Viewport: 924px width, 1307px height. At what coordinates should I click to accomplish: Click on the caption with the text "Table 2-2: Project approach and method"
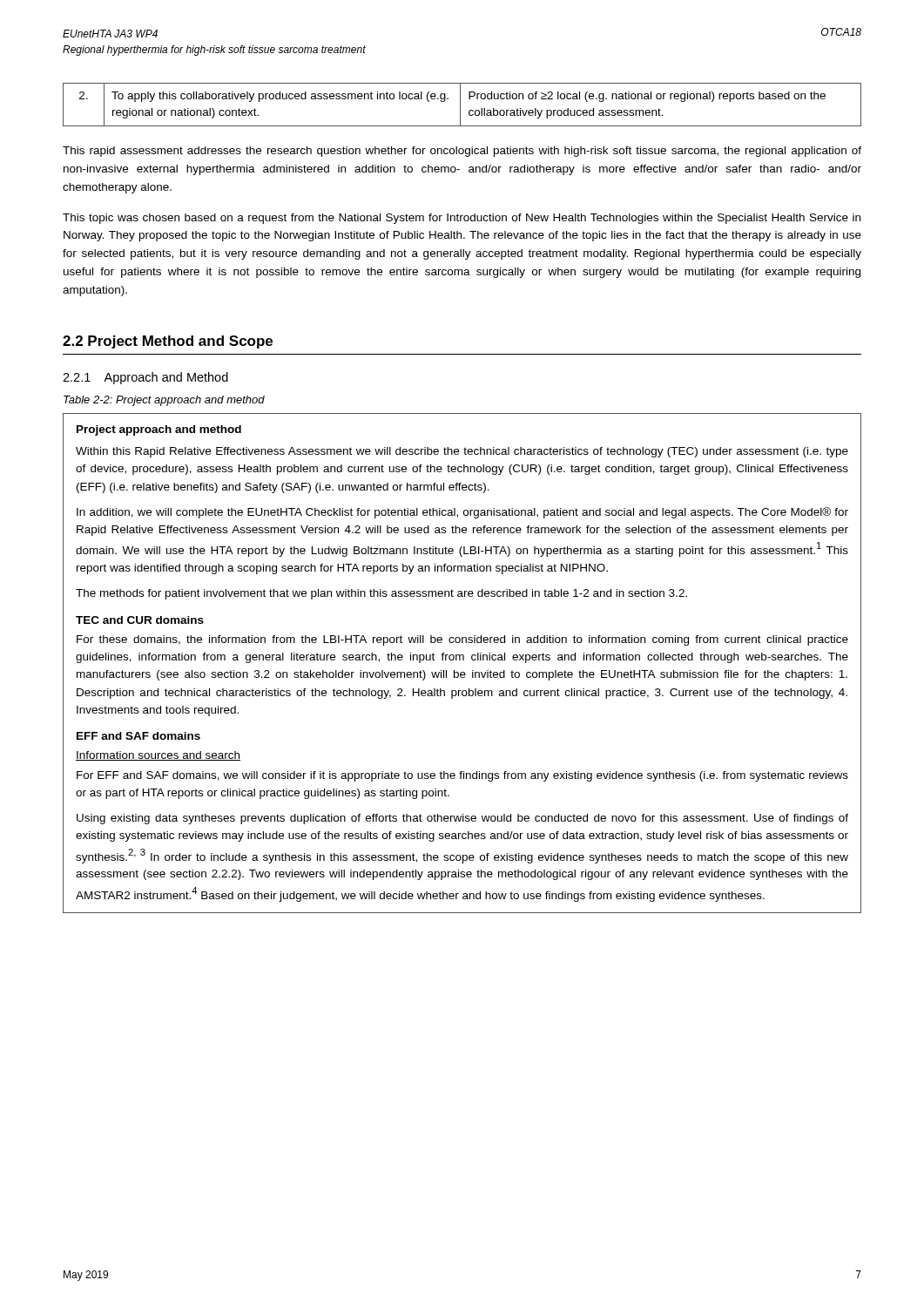[x=164, y=400]
